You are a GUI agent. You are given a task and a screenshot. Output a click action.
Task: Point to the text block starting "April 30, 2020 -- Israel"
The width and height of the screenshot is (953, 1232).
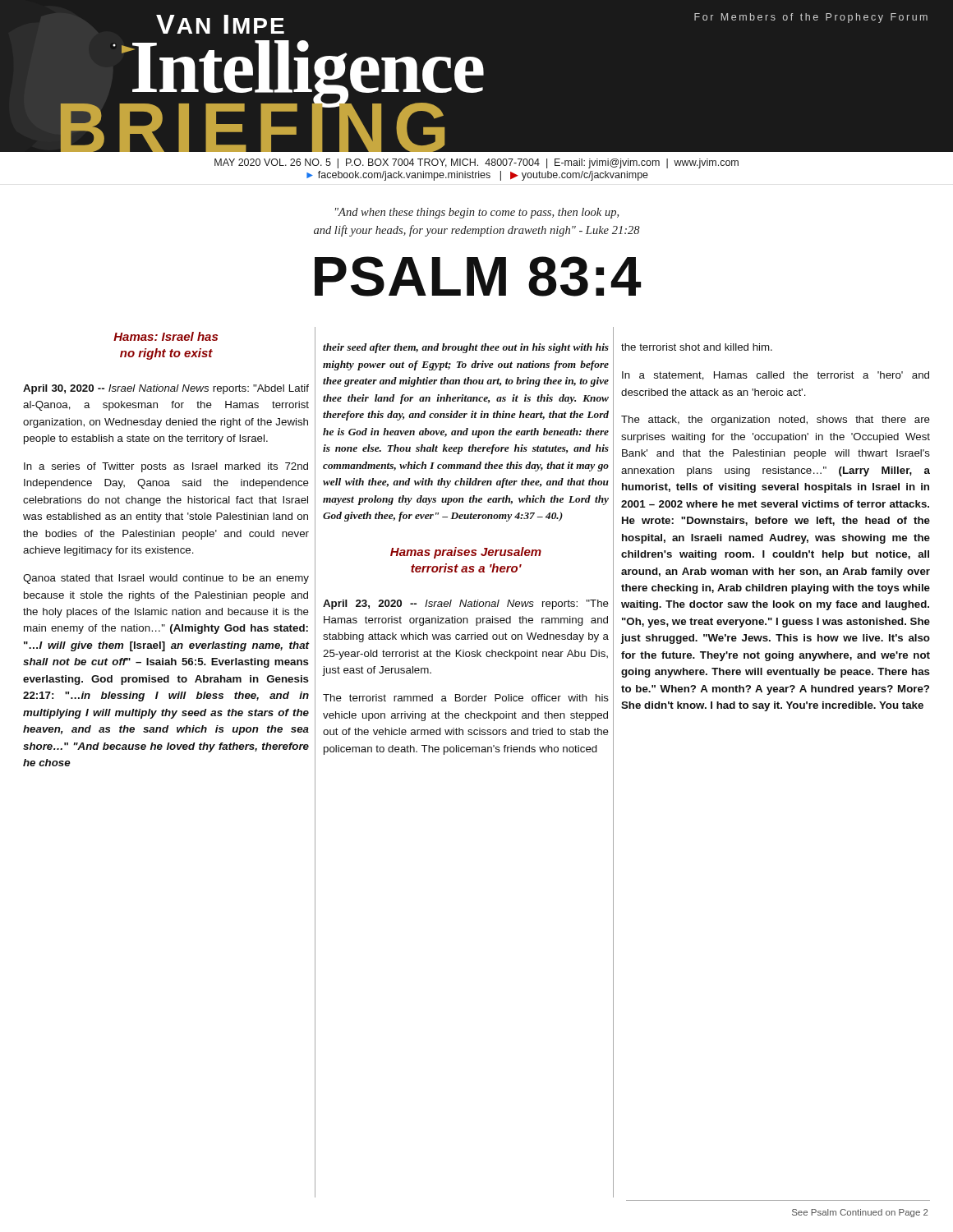(166, 576)
